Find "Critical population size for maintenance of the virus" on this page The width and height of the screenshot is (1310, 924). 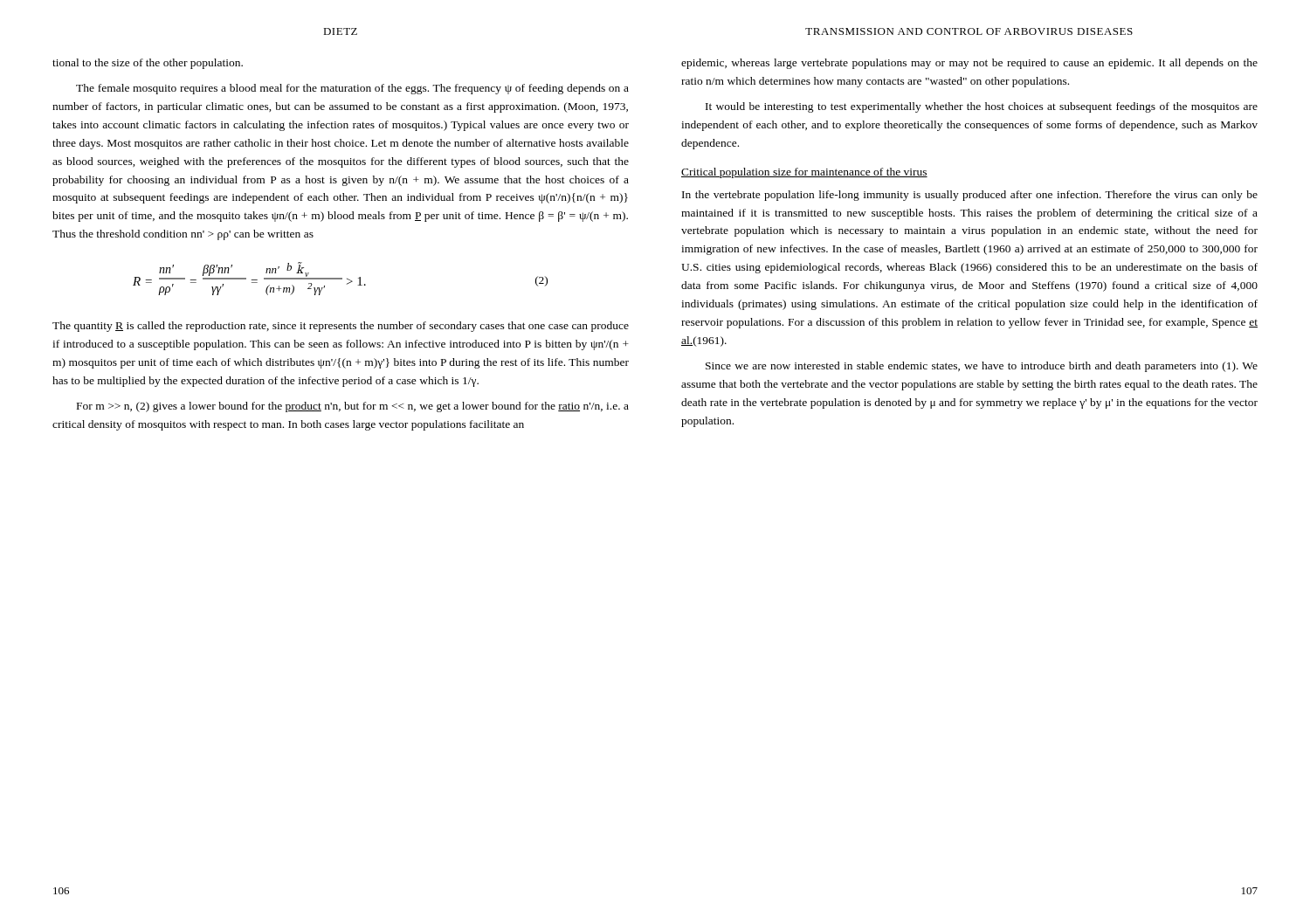pos(804,171)
